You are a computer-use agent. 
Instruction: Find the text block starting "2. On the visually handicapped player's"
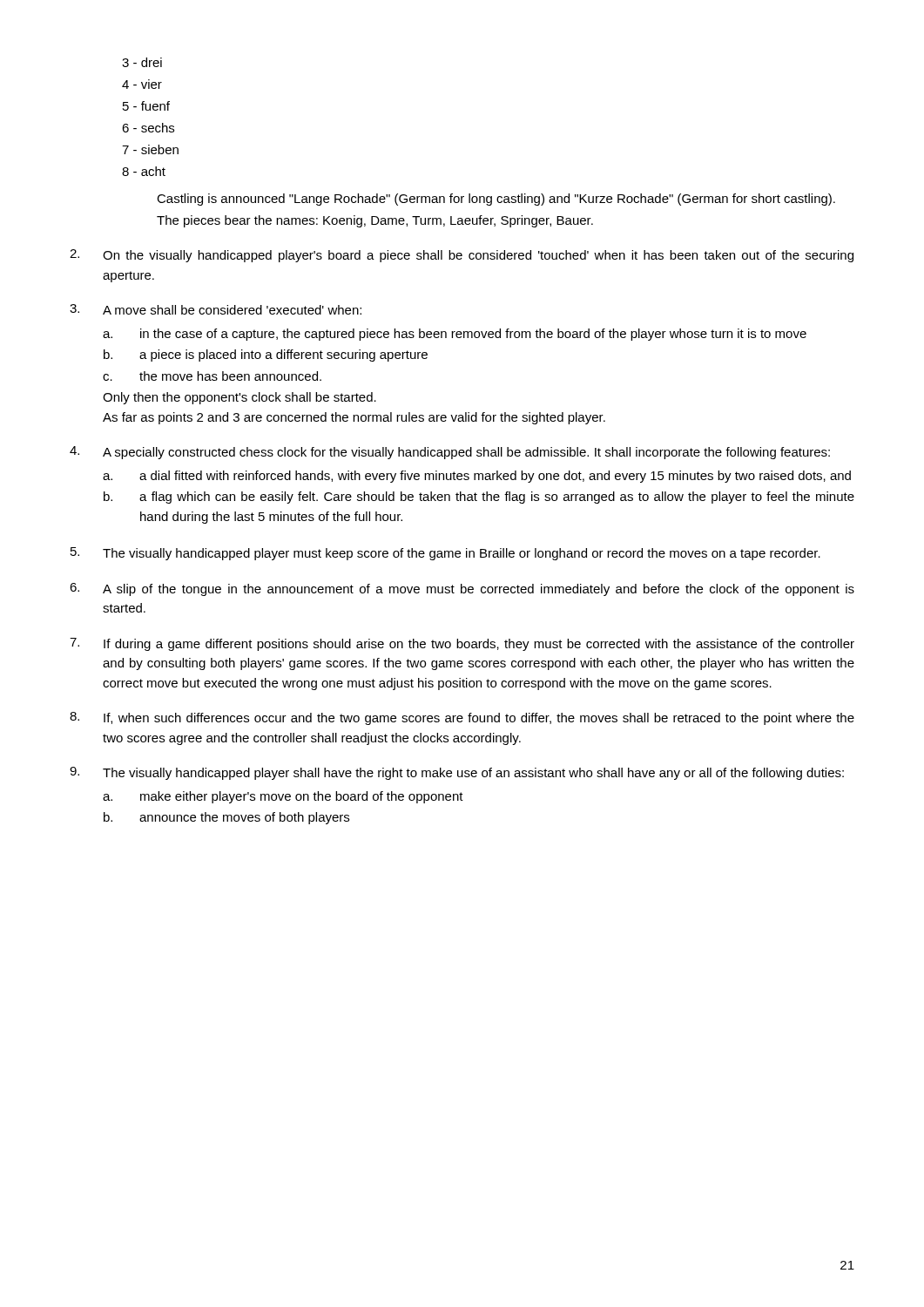tap(462, 265)
